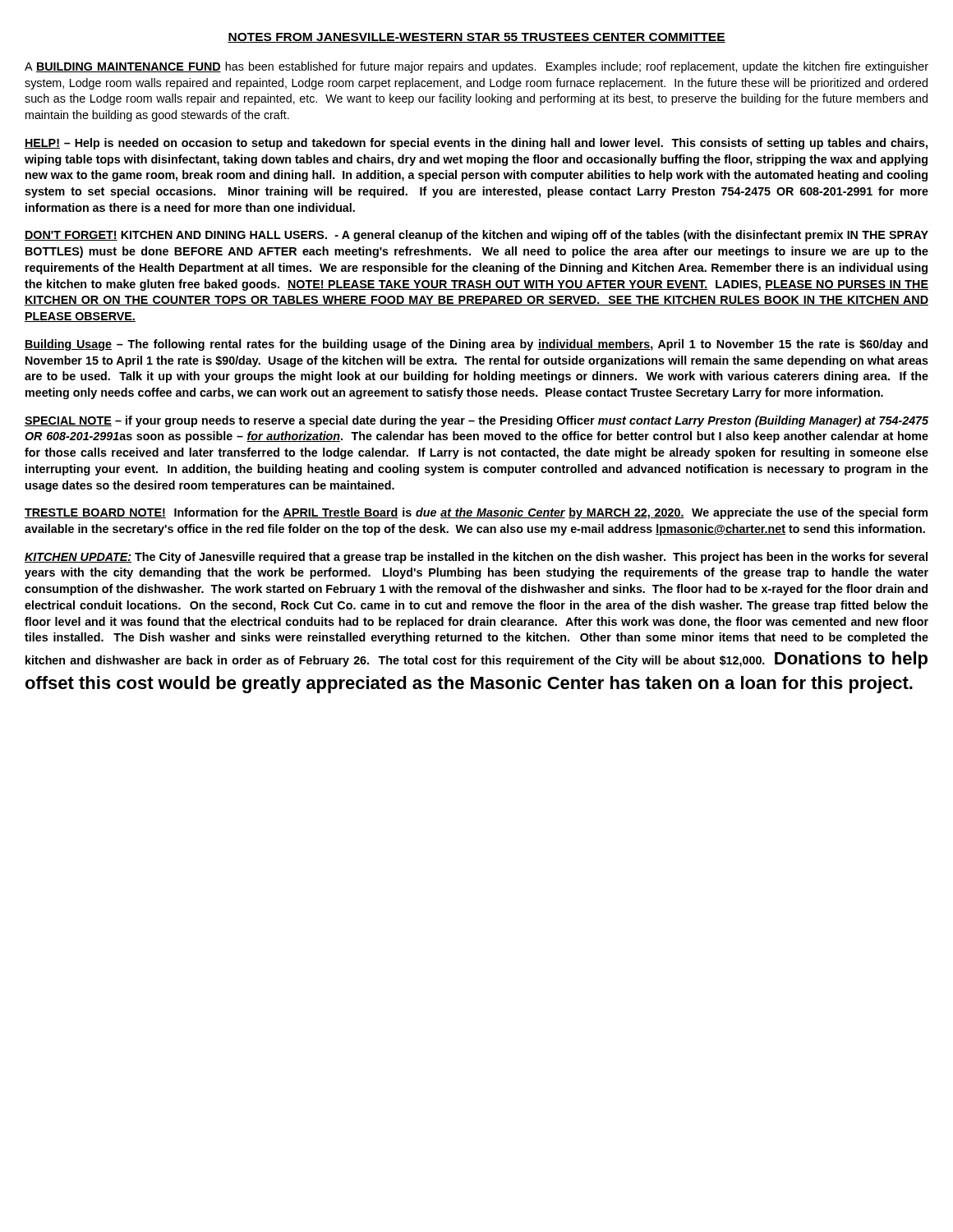Select the text block with the text "Building Usage – The following rental"
Image resolution: width=953 pixels, height=1232 pixels.
[x=476, y=368]
